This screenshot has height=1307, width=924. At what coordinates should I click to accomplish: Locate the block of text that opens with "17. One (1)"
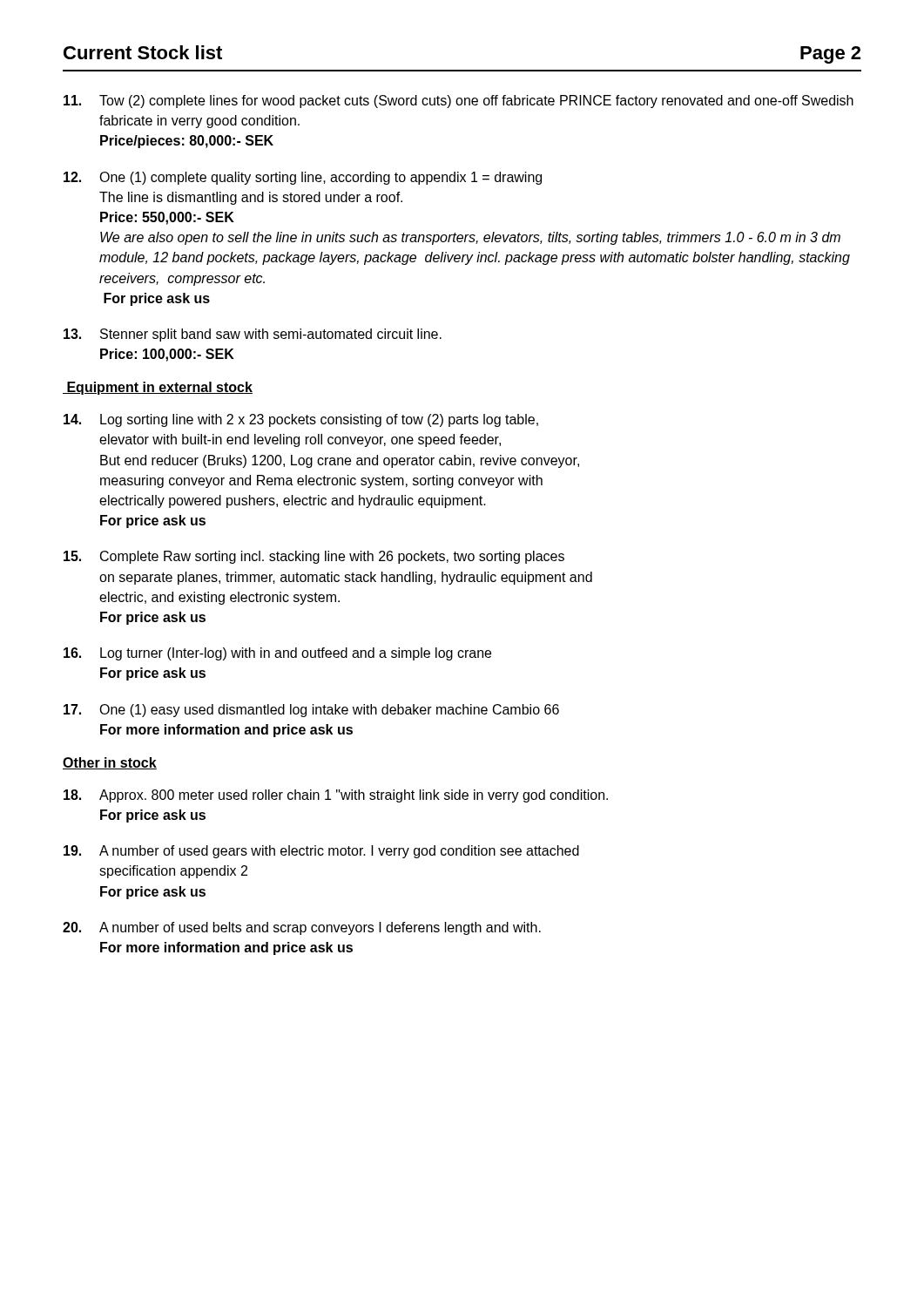coord(462,719)
